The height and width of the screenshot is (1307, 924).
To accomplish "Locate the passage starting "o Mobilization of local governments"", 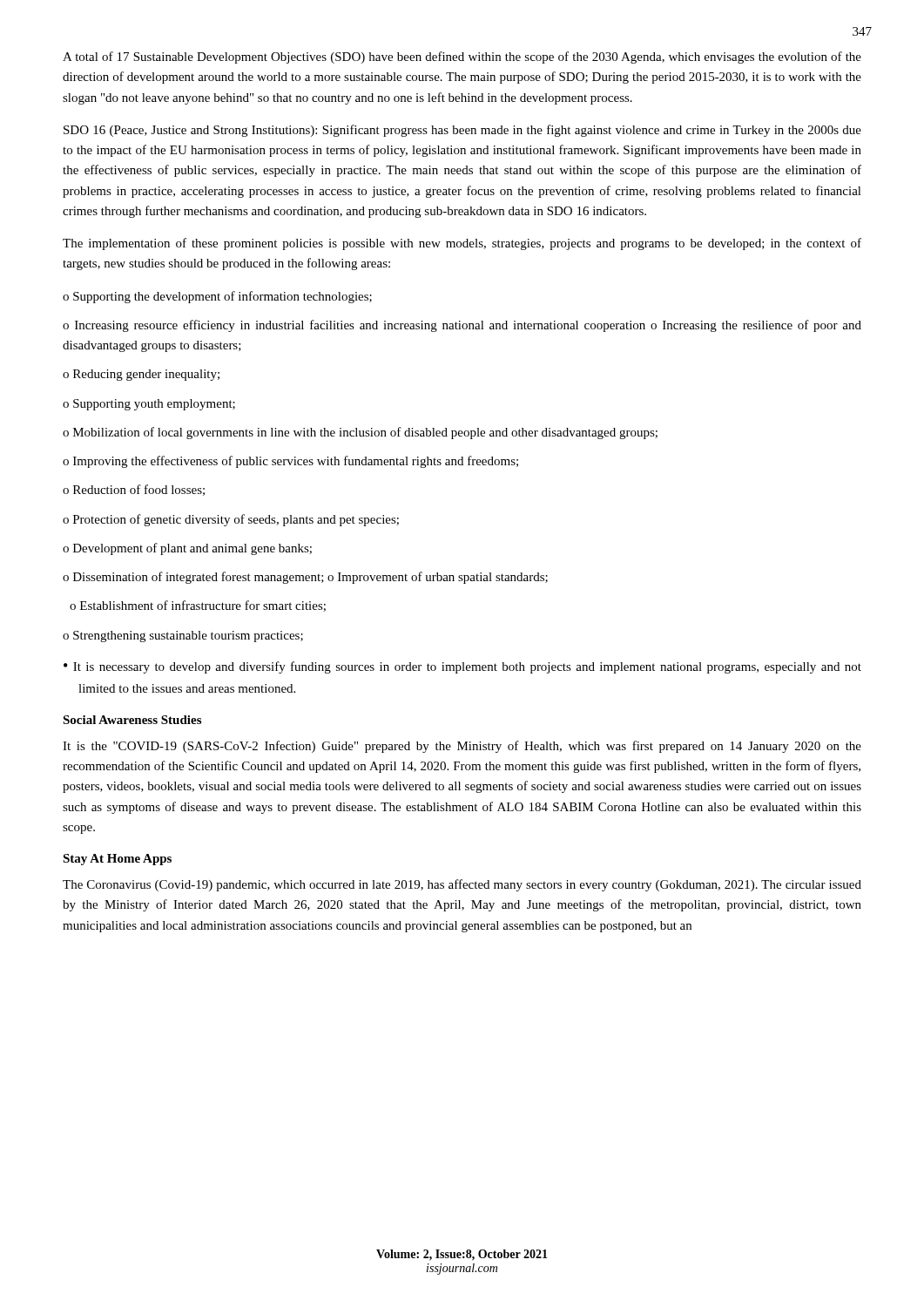I will point(361,432).
